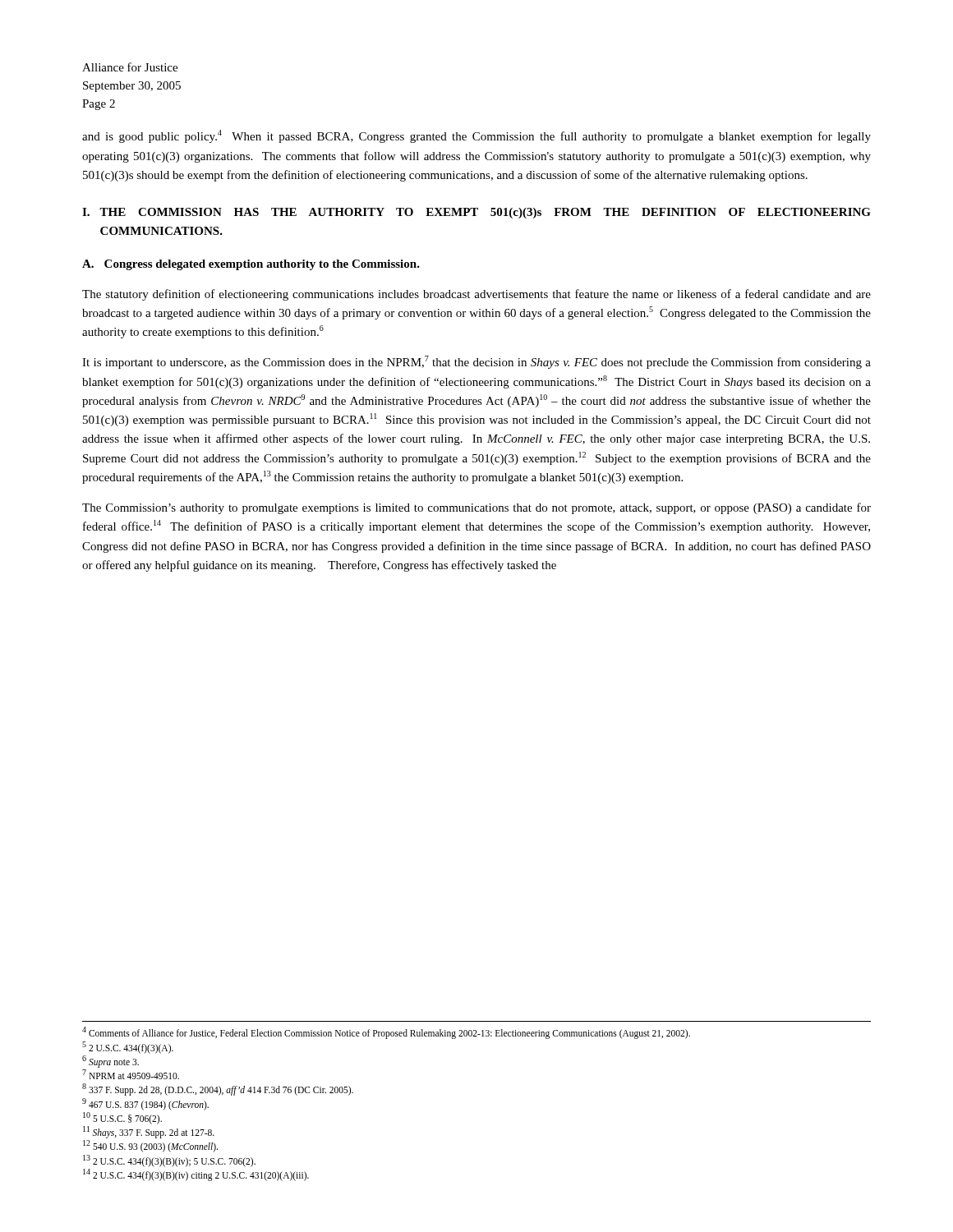This screenshot has height=1232, width=953.
Task: Point to the block beginning "13 2 U.S.C."
Action: 169,1160
